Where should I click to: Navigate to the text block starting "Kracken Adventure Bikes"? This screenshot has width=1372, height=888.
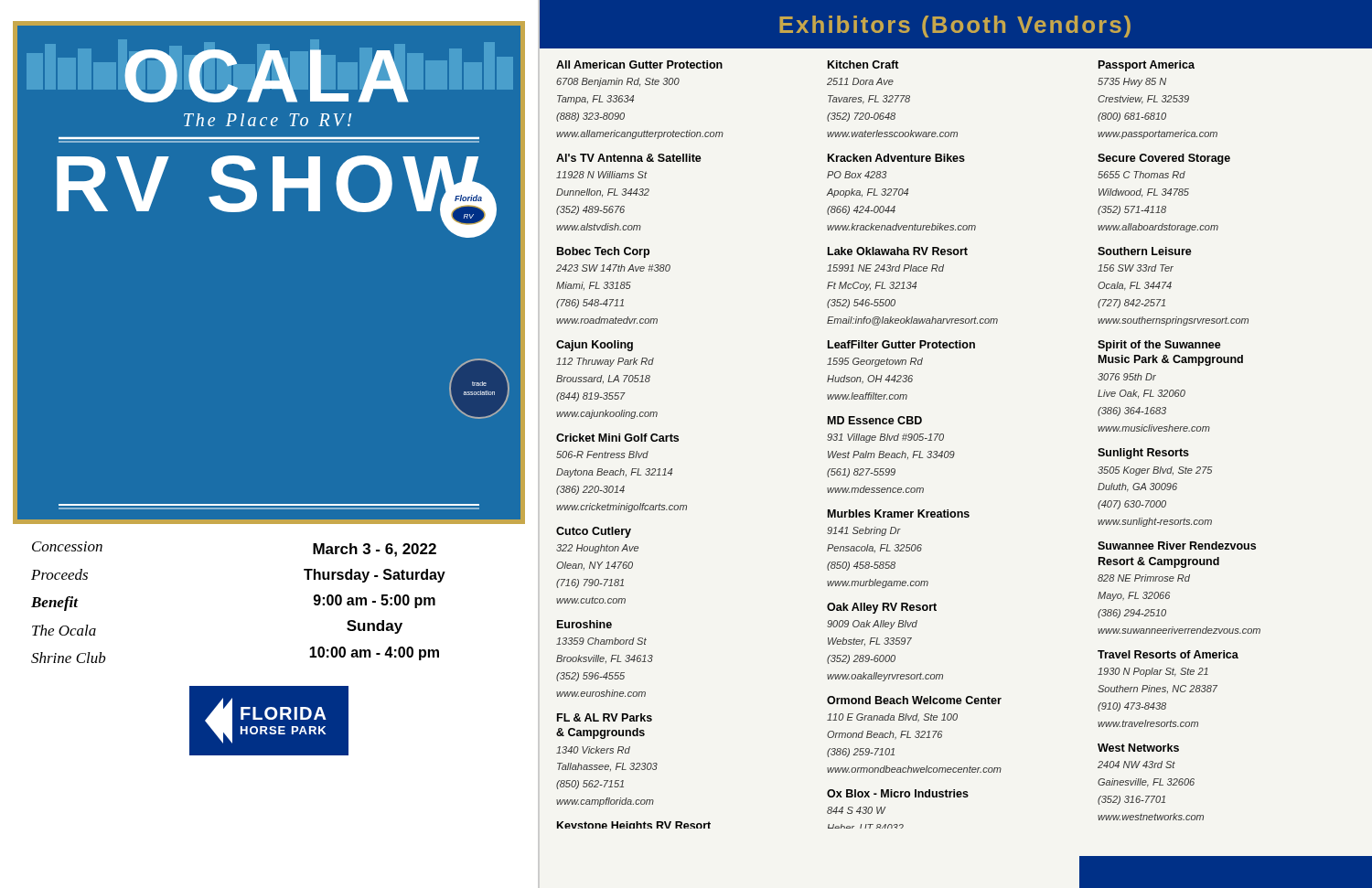(896, 158)
